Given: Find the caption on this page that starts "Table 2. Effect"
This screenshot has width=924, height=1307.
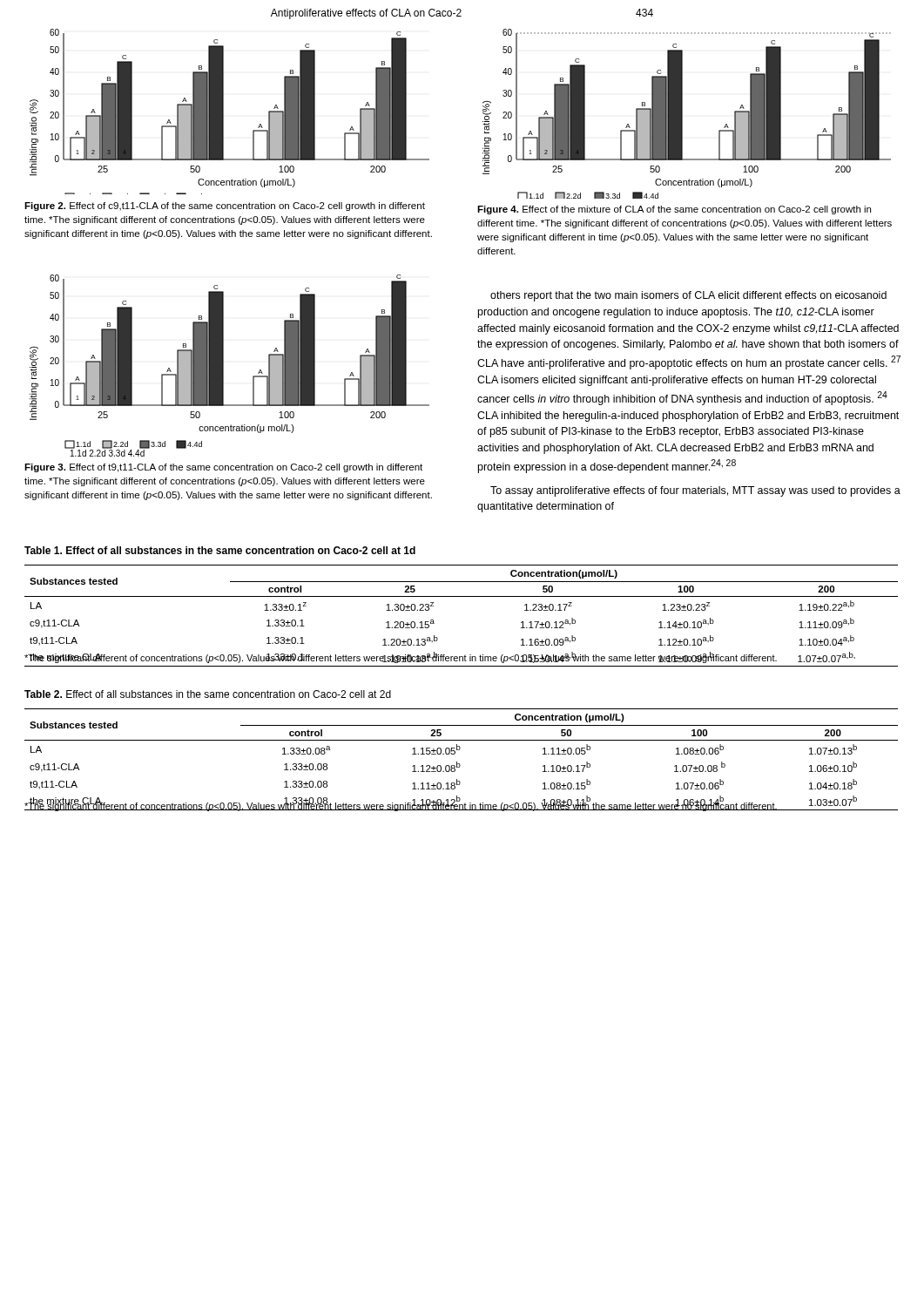Looking at the screenshot, I should 208,694.
